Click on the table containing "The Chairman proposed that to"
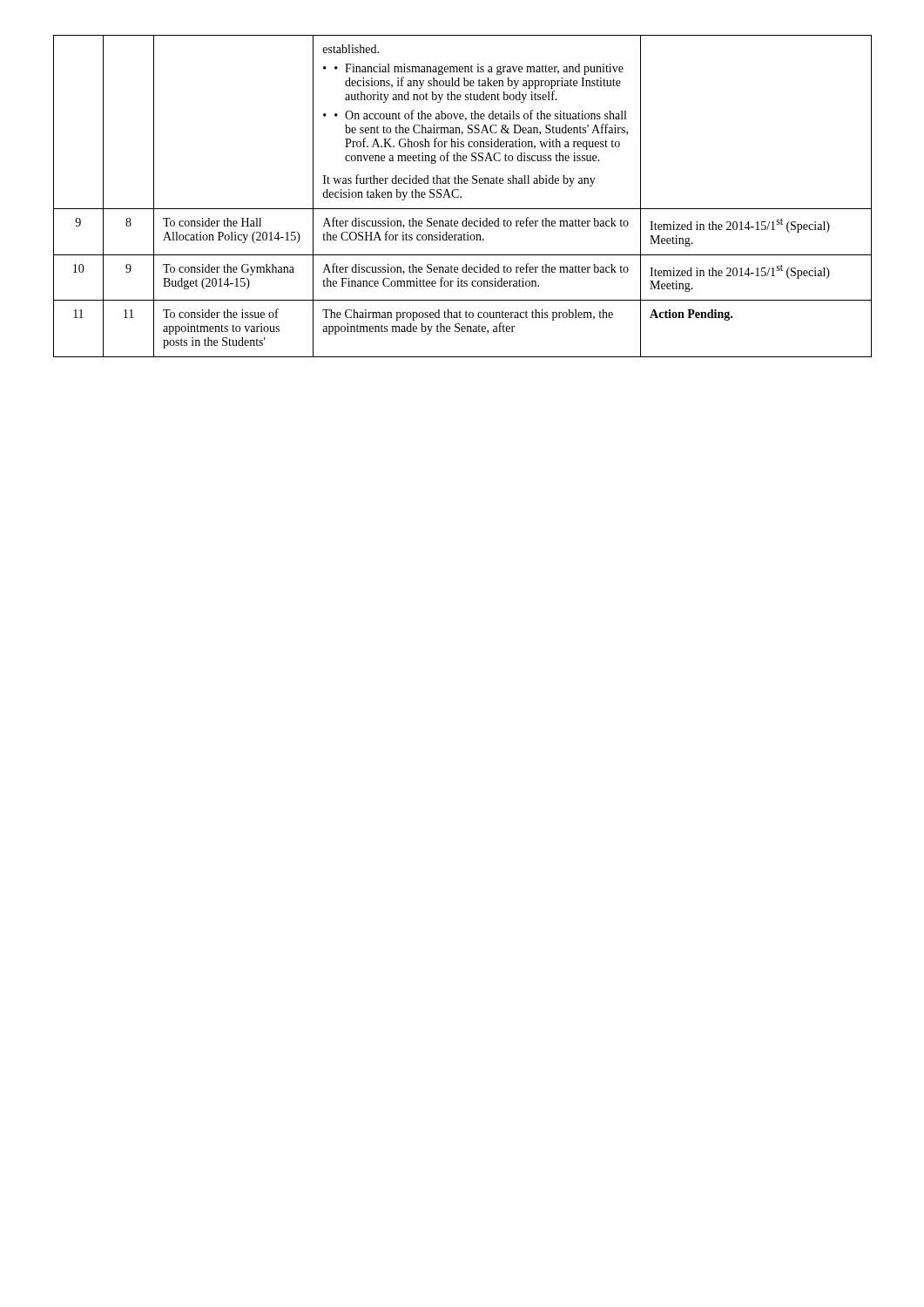924x1307 pixels. click(x=462, y=196)
